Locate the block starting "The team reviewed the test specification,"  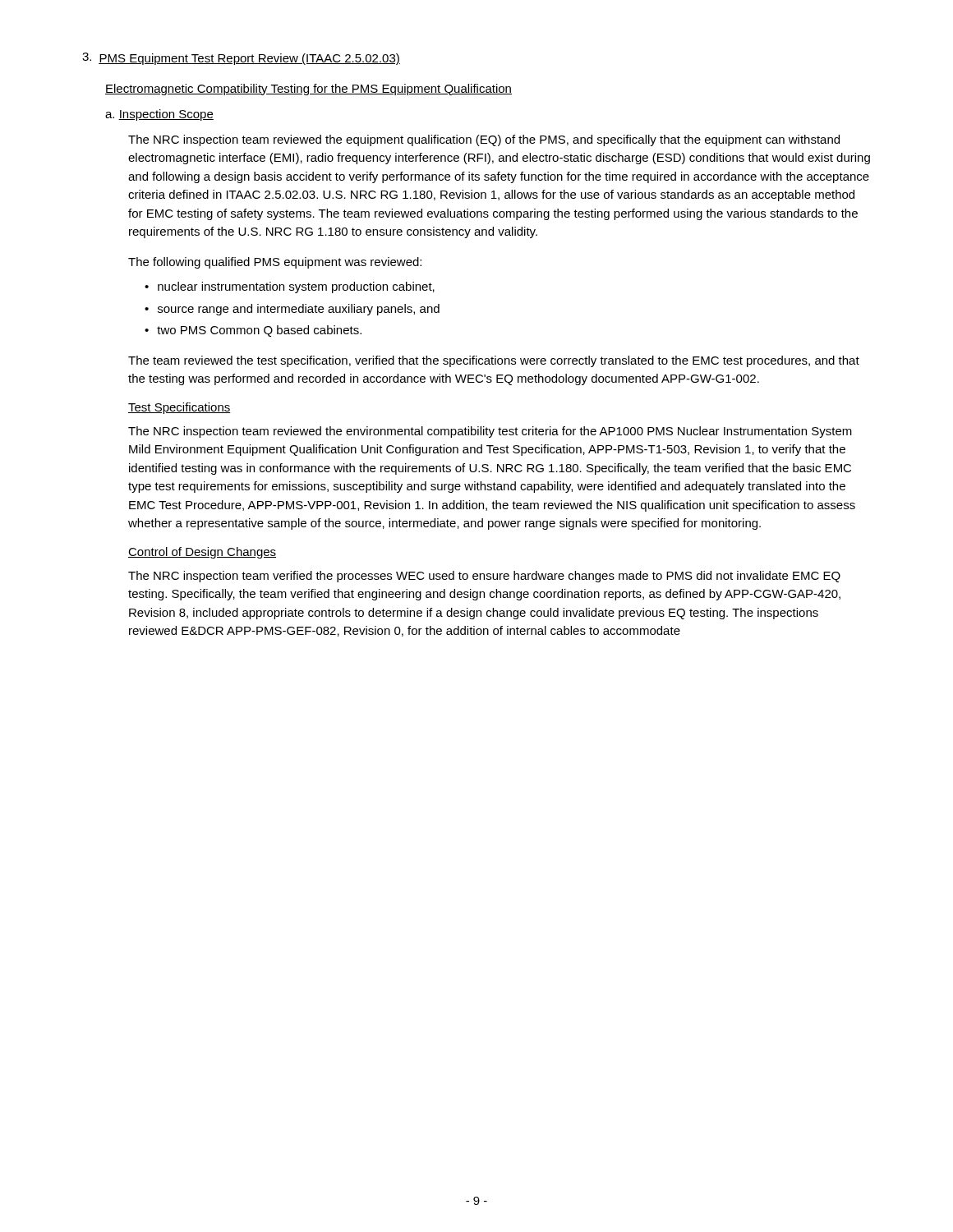pyautogui.click(x=494, y=369)
